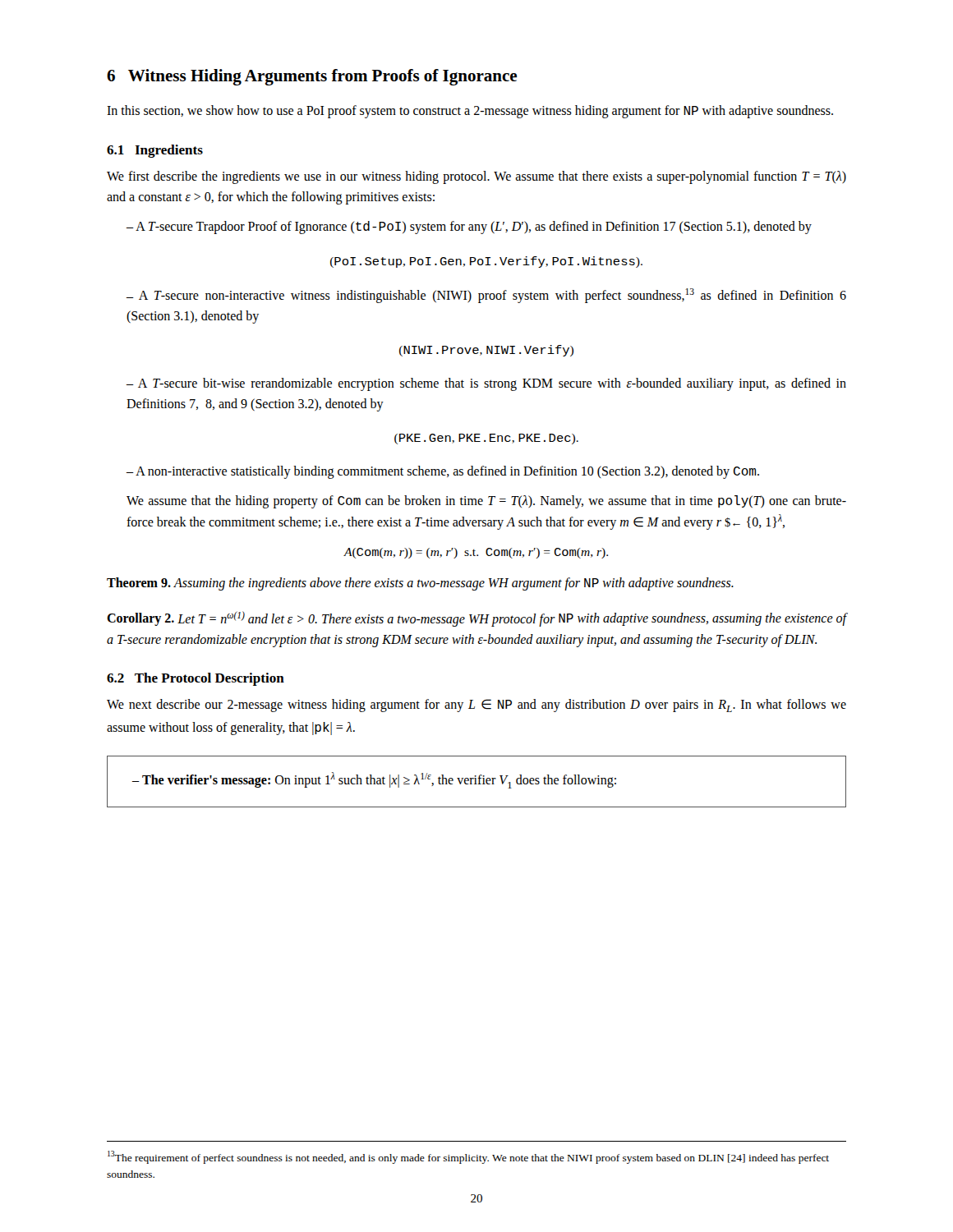This screenshot has width=953, height=1232.
Task: Point to the block beginning "Theorem 9. Assuming the ingredients above"
Action: (x=476, y=584)
